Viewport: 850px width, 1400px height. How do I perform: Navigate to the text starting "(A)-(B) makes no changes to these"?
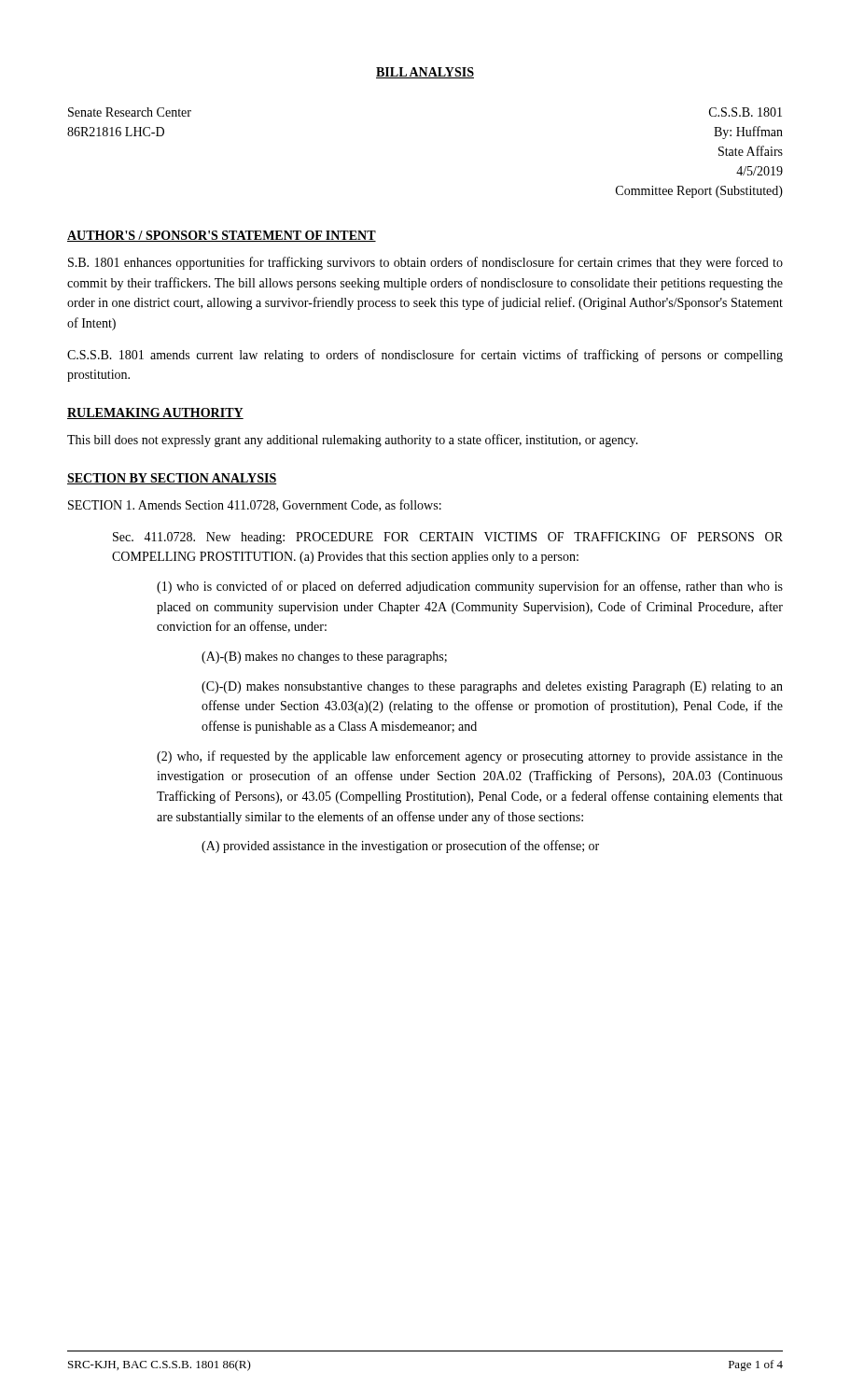(x=324, y=657)
